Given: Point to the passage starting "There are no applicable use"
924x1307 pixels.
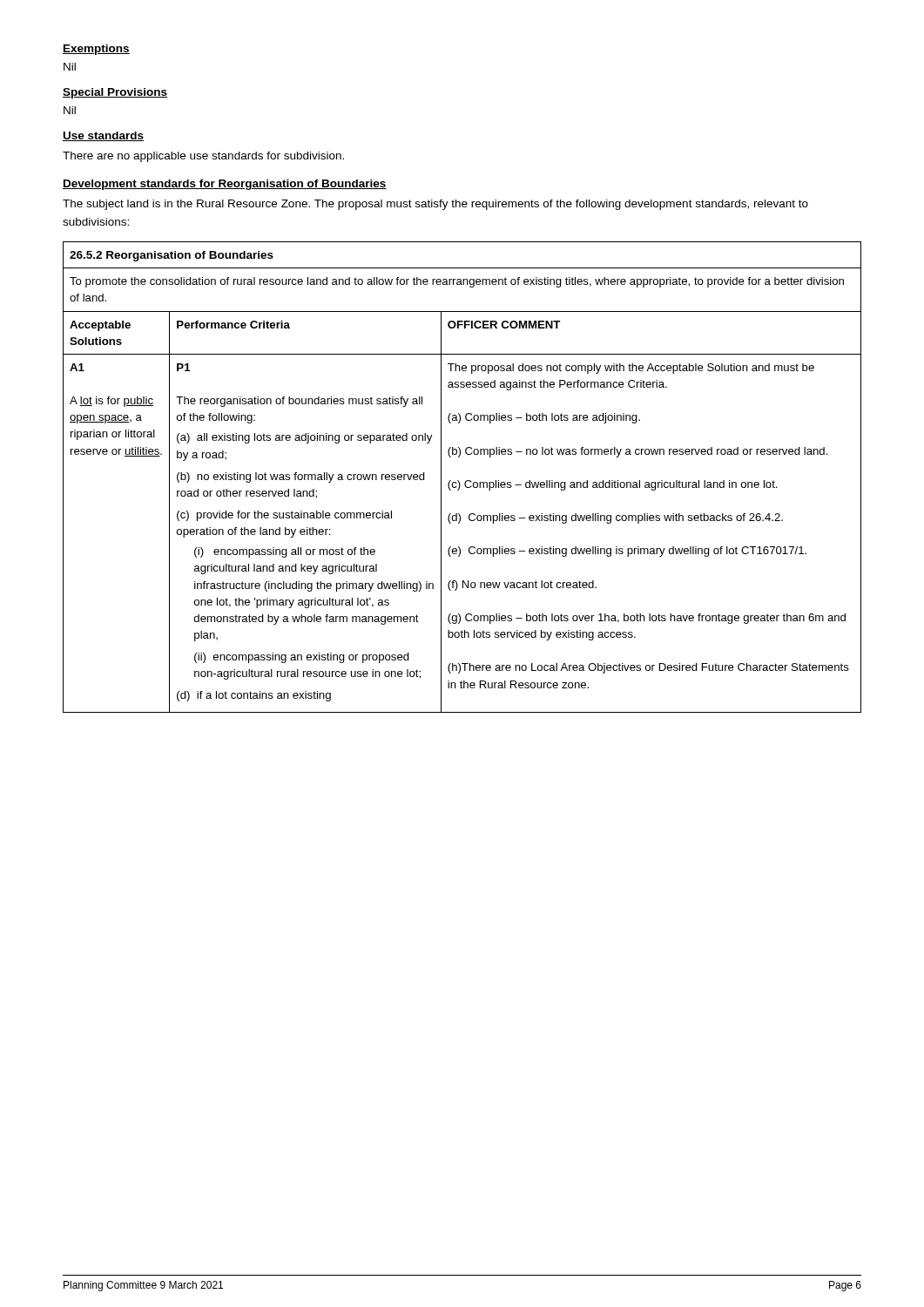Looking at the screenshot, I should click(x=204, y=156).
